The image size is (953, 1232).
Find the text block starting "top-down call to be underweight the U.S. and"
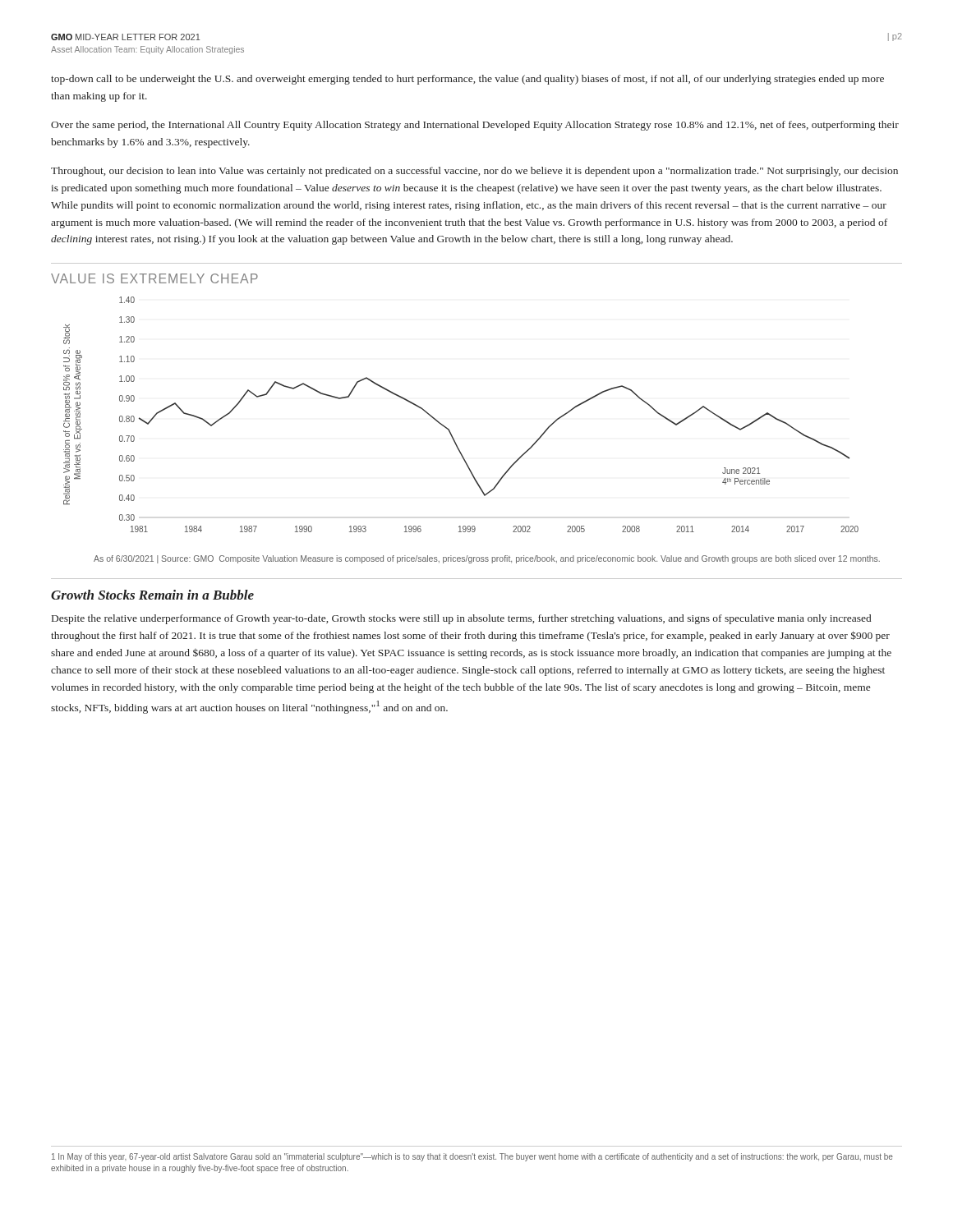pos(468,87)
